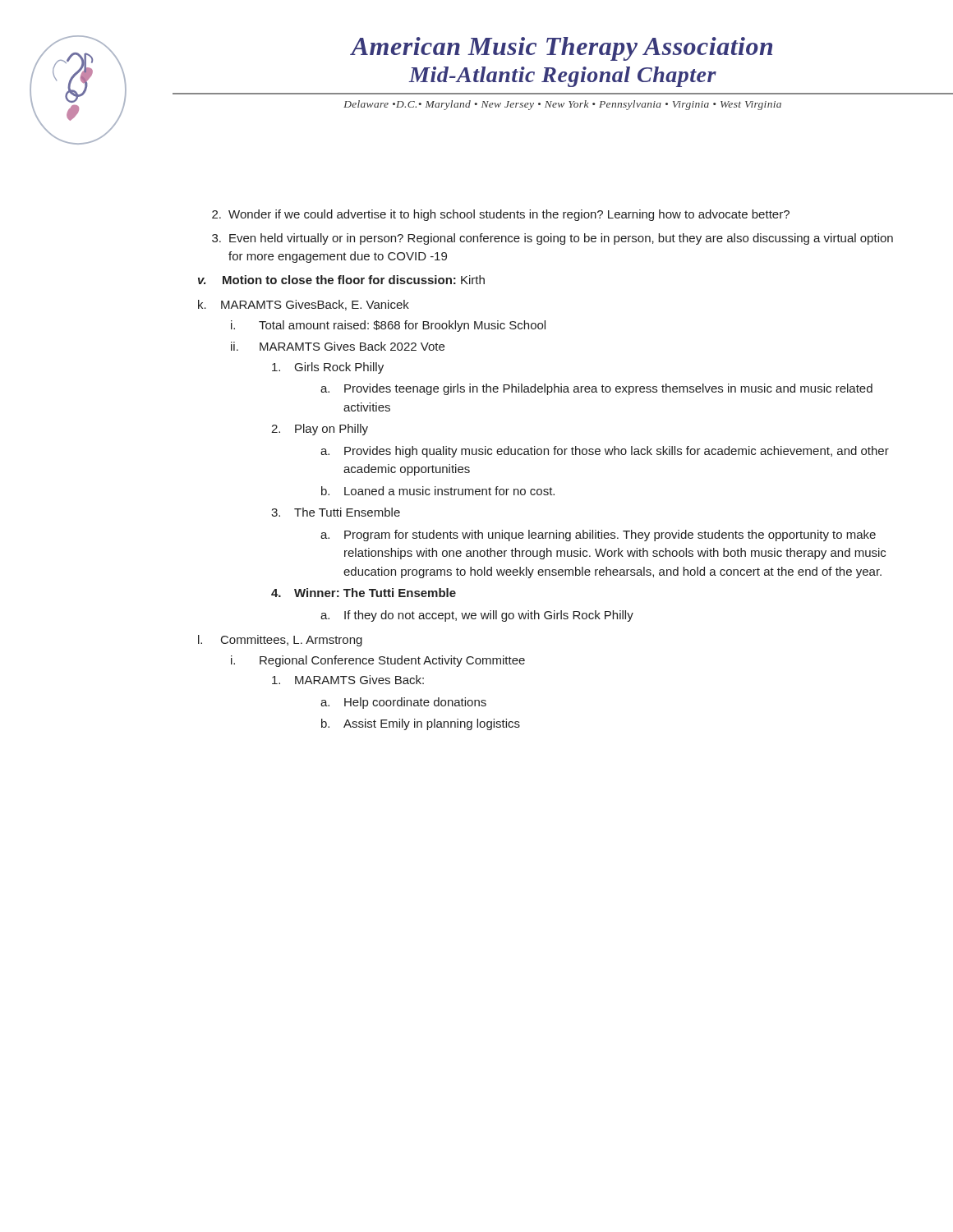Viewport: 953px width, 1232px height.
Task: Where is the passage that starts "a. Program for students with unique"?
Action: coord(612,553)
